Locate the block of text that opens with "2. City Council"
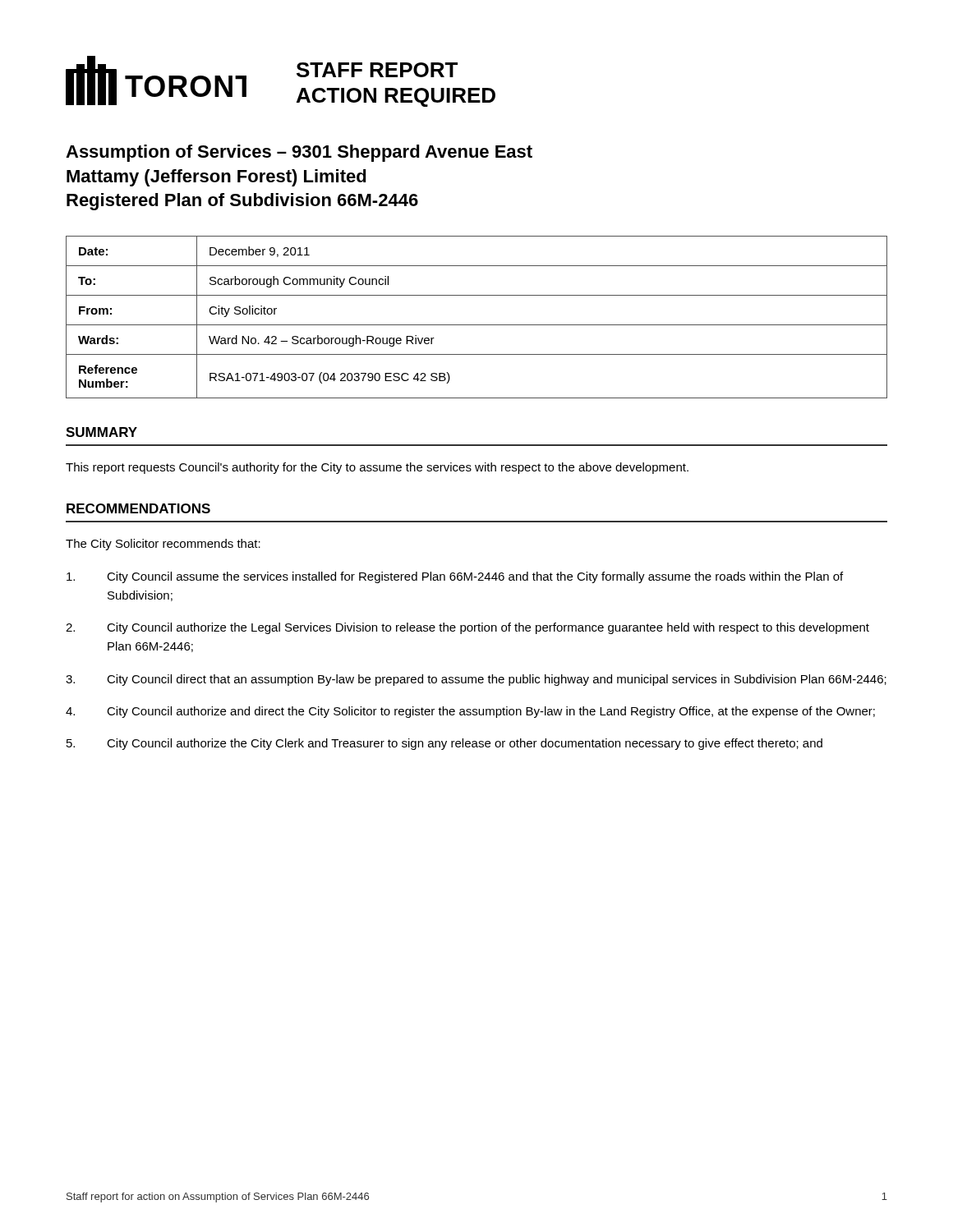Viewport: 953px width, 1232px height. [x=476, y=637]
